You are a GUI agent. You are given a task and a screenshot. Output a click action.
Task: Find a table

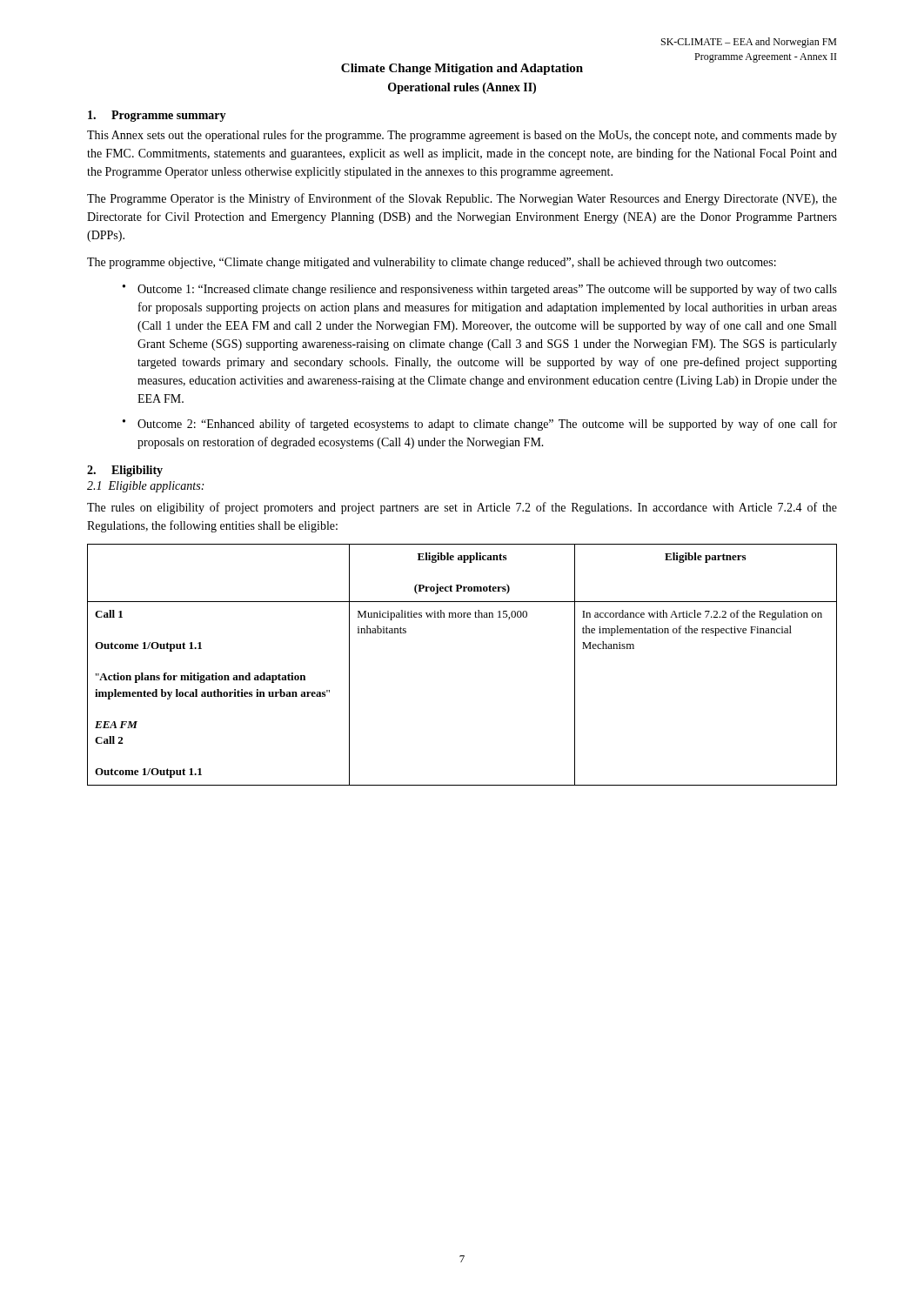462,665
